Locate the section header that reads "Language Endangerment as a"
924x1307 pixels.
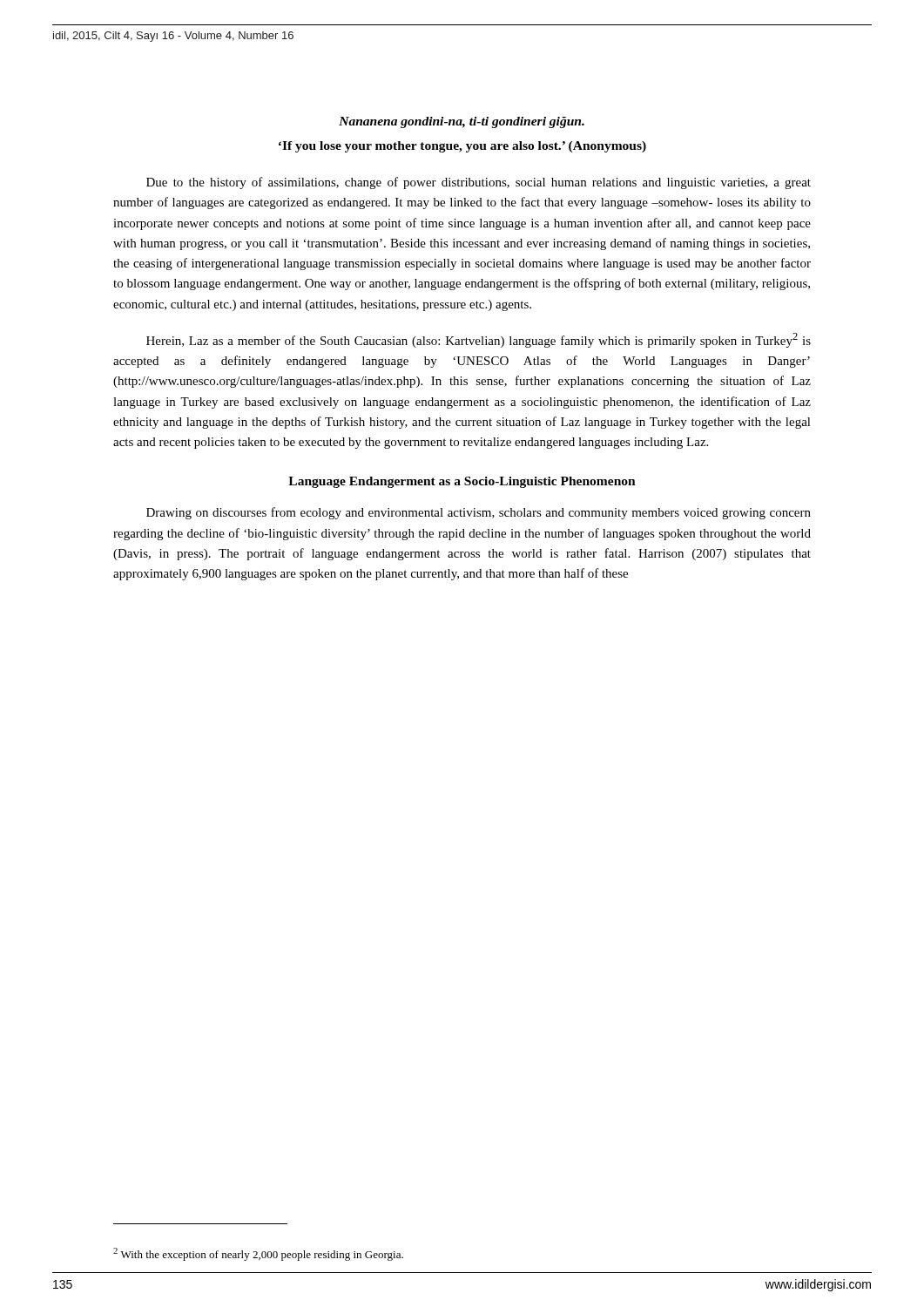pyautogui.click(x=462, y=481)
